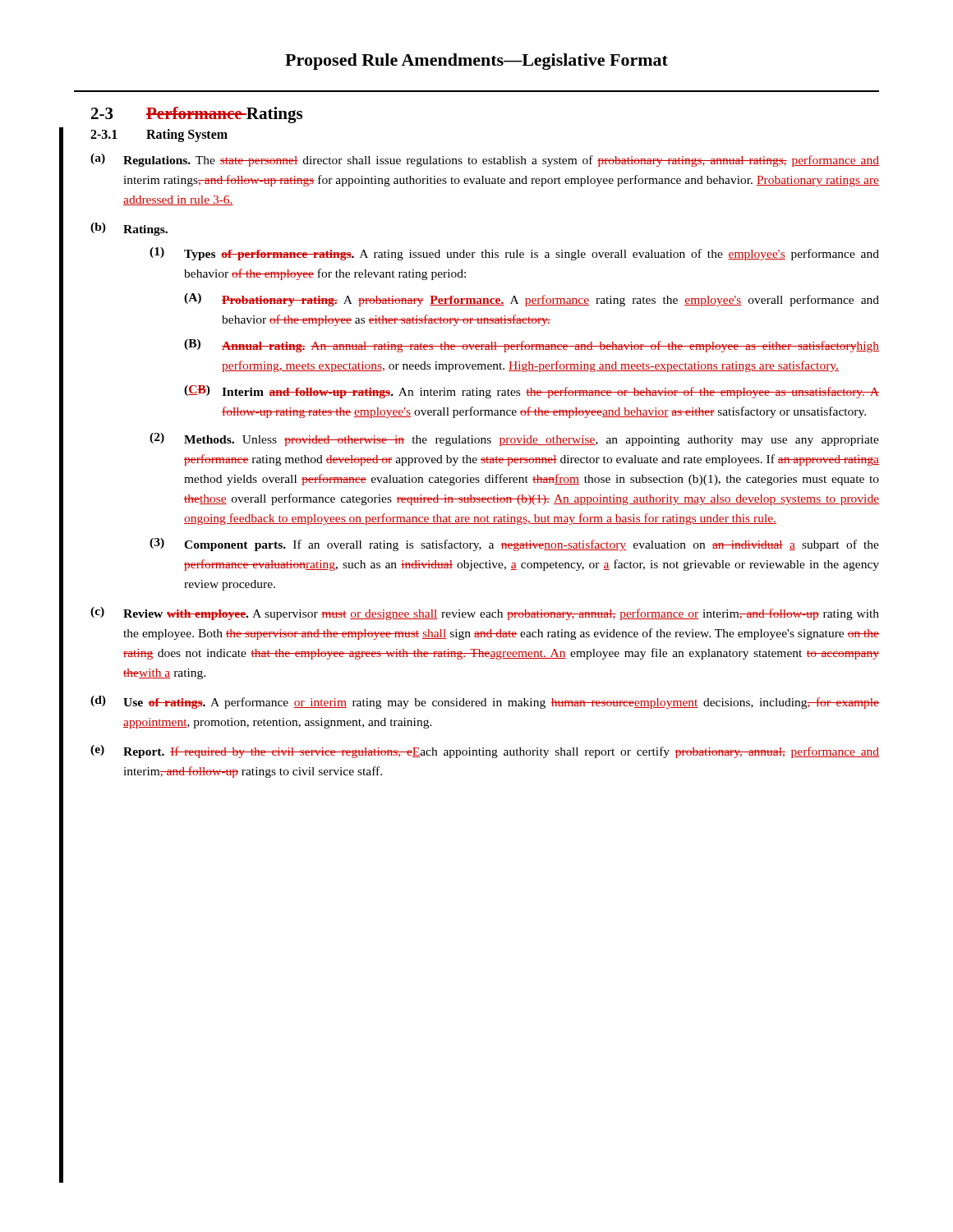Locate the region starting "(c) Review with employee. A"
953x1232 pixels.
point(485,643)
